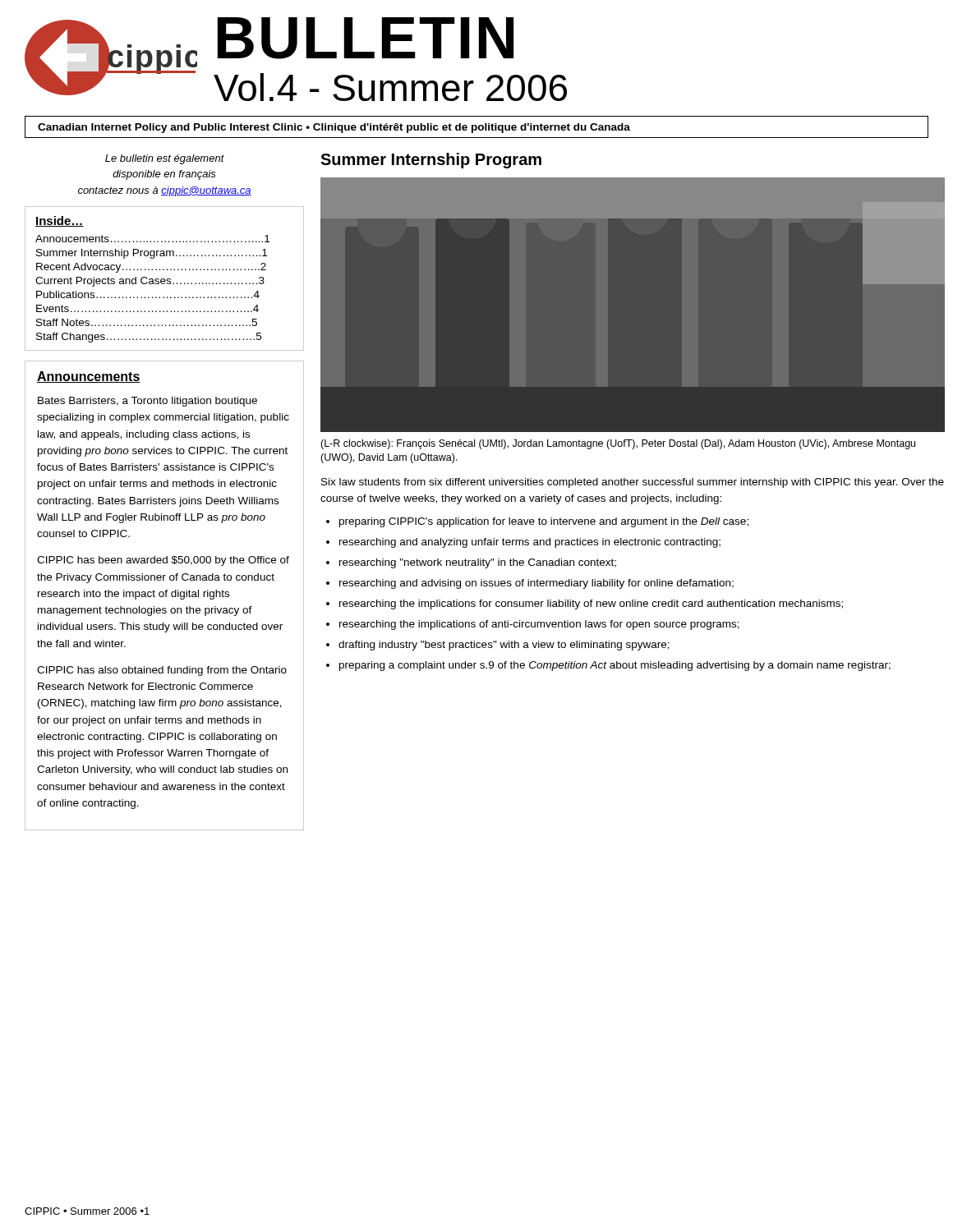Locate the list item containing "preparing CIPPIC's application for leave to intervene"

click(x=544, y=521)
